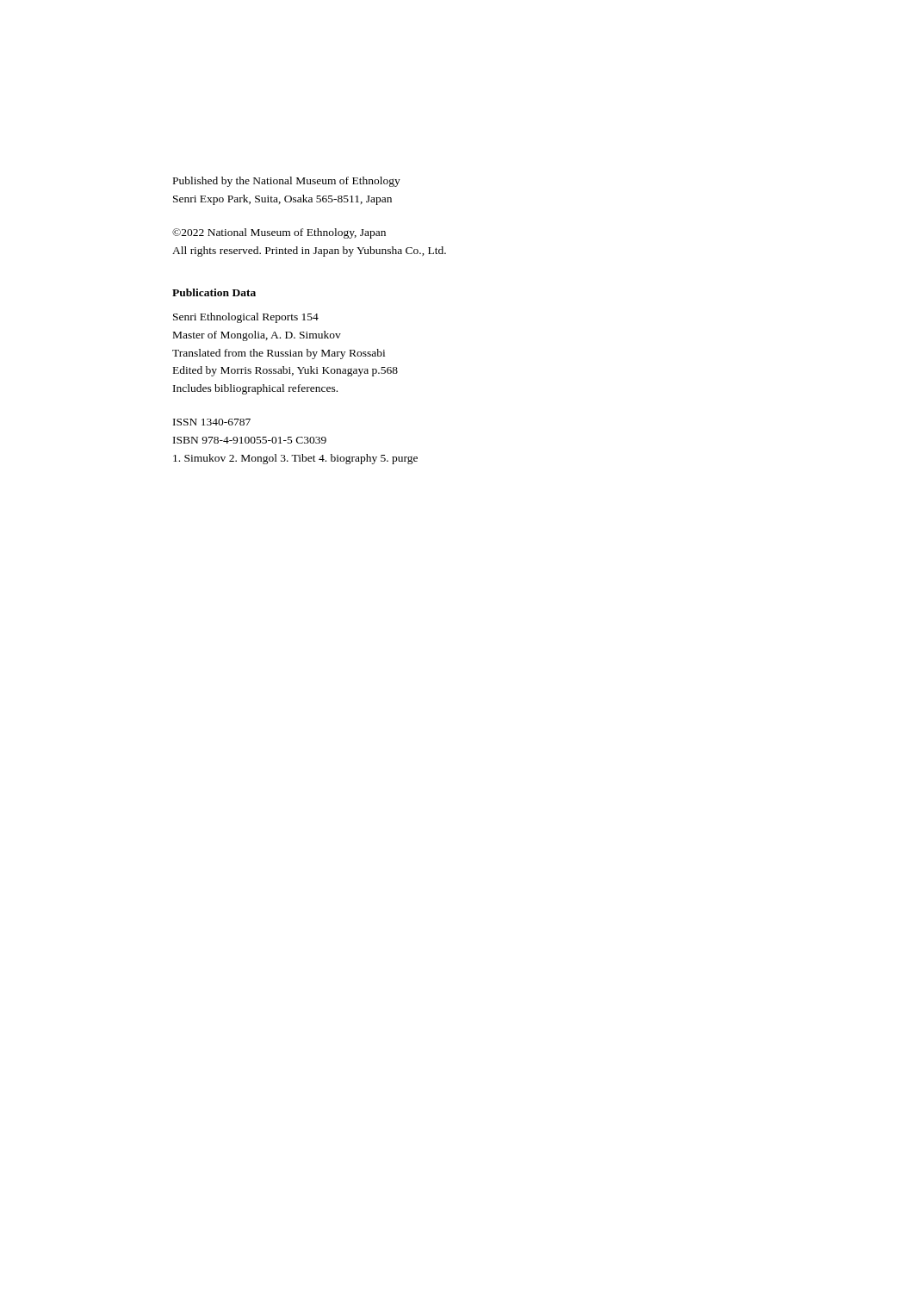This screenshot has height=1292, width=924.
Task: Find the block on this page that starts "ISSN 1340-6787 ISBN 978-4-910055-01-5 C3039 1."
Action: [295, 440]
